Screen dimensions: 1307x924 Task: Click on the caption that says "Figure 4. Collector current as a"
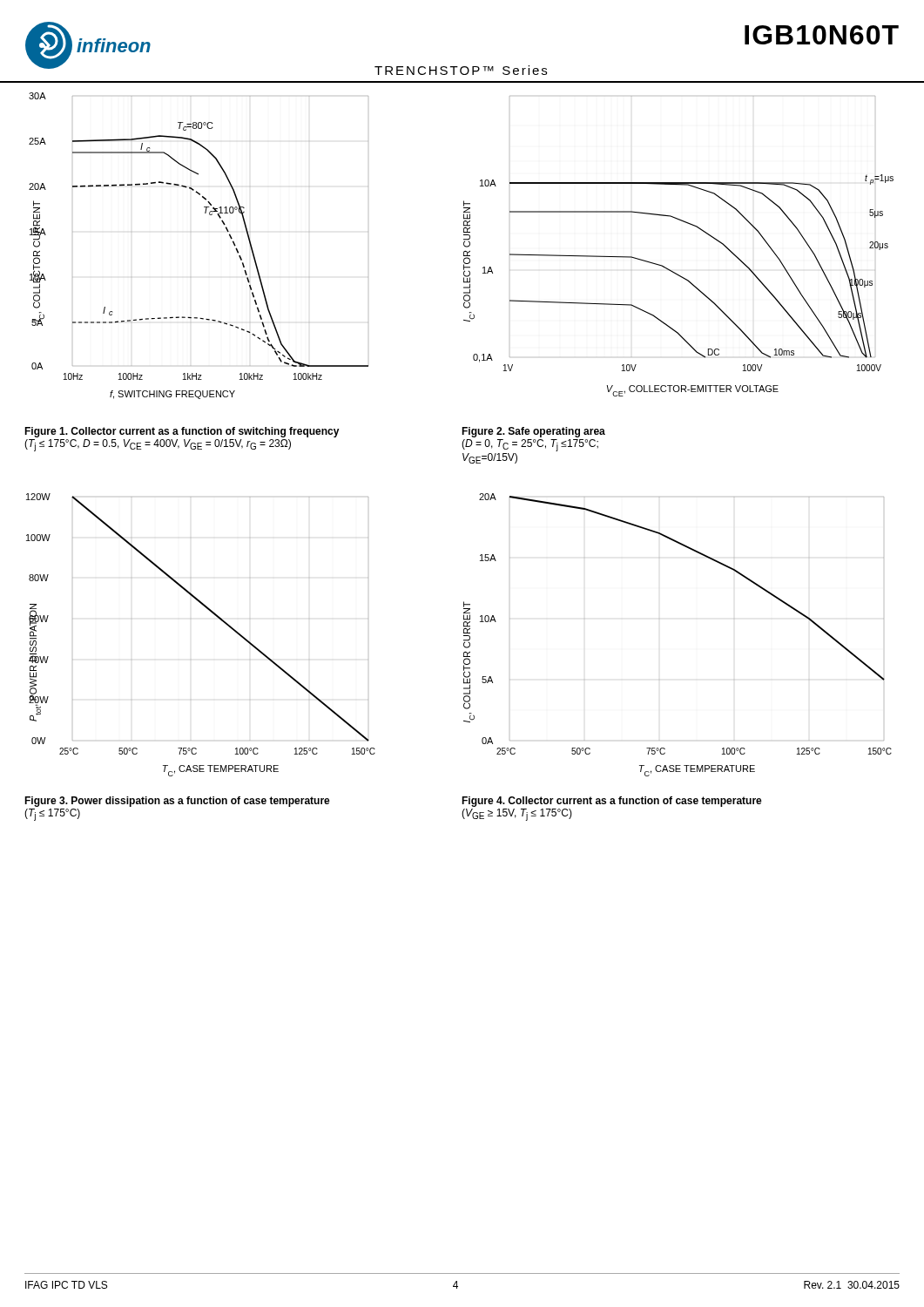click(612, 808)
